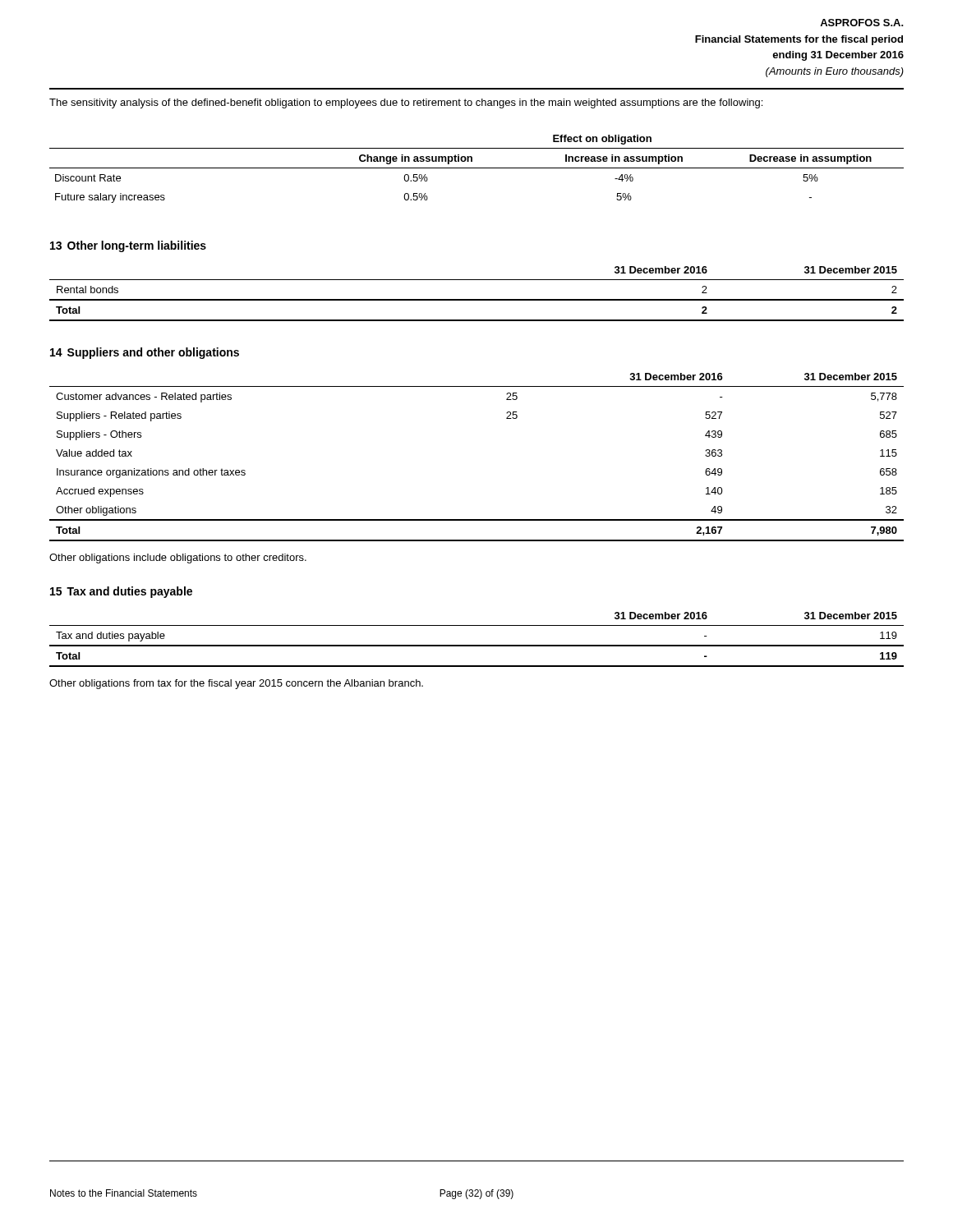Screen dimensions: 1232x953
Task: Locate the table with the text "Tax and duties payable"
Action: pos(476,637)
